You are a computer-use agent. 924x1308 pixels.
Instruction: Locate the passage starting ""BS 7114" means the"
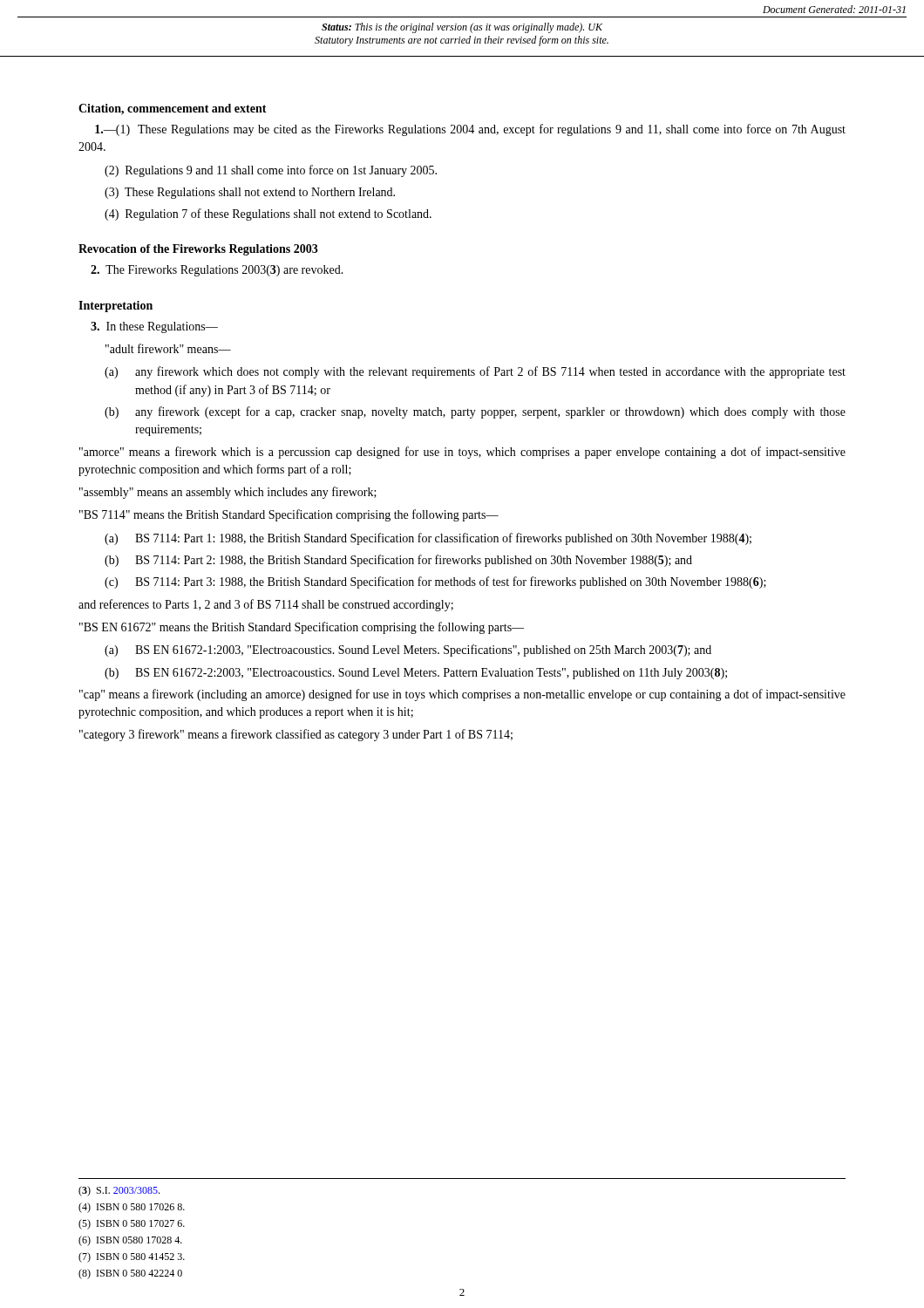tap(288, 515)
